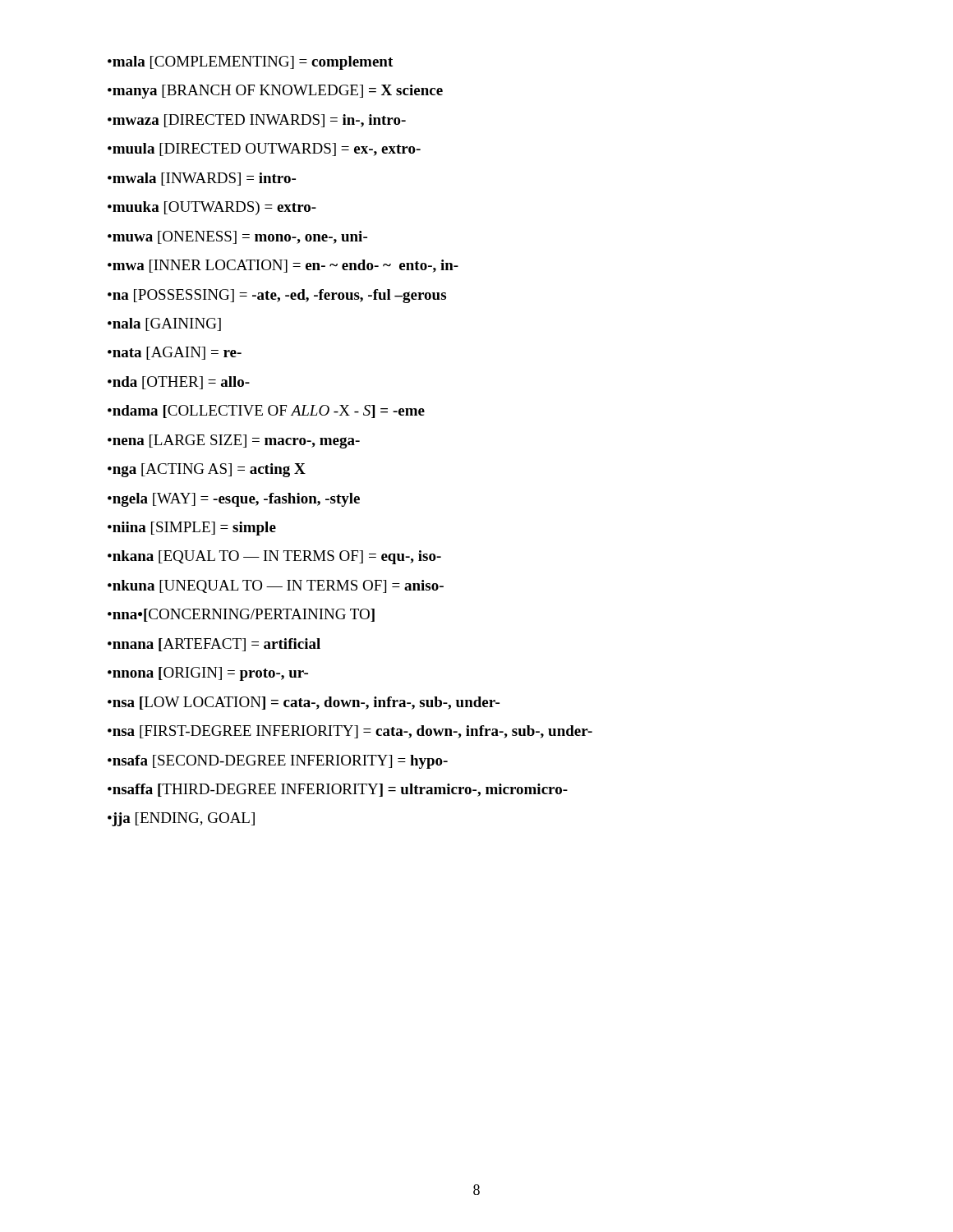The width and height of the screenshot is (953, 1232).
Task: Navigate to the text starting "•mwala [INWARDS] = intro-"
Action: 202,178
